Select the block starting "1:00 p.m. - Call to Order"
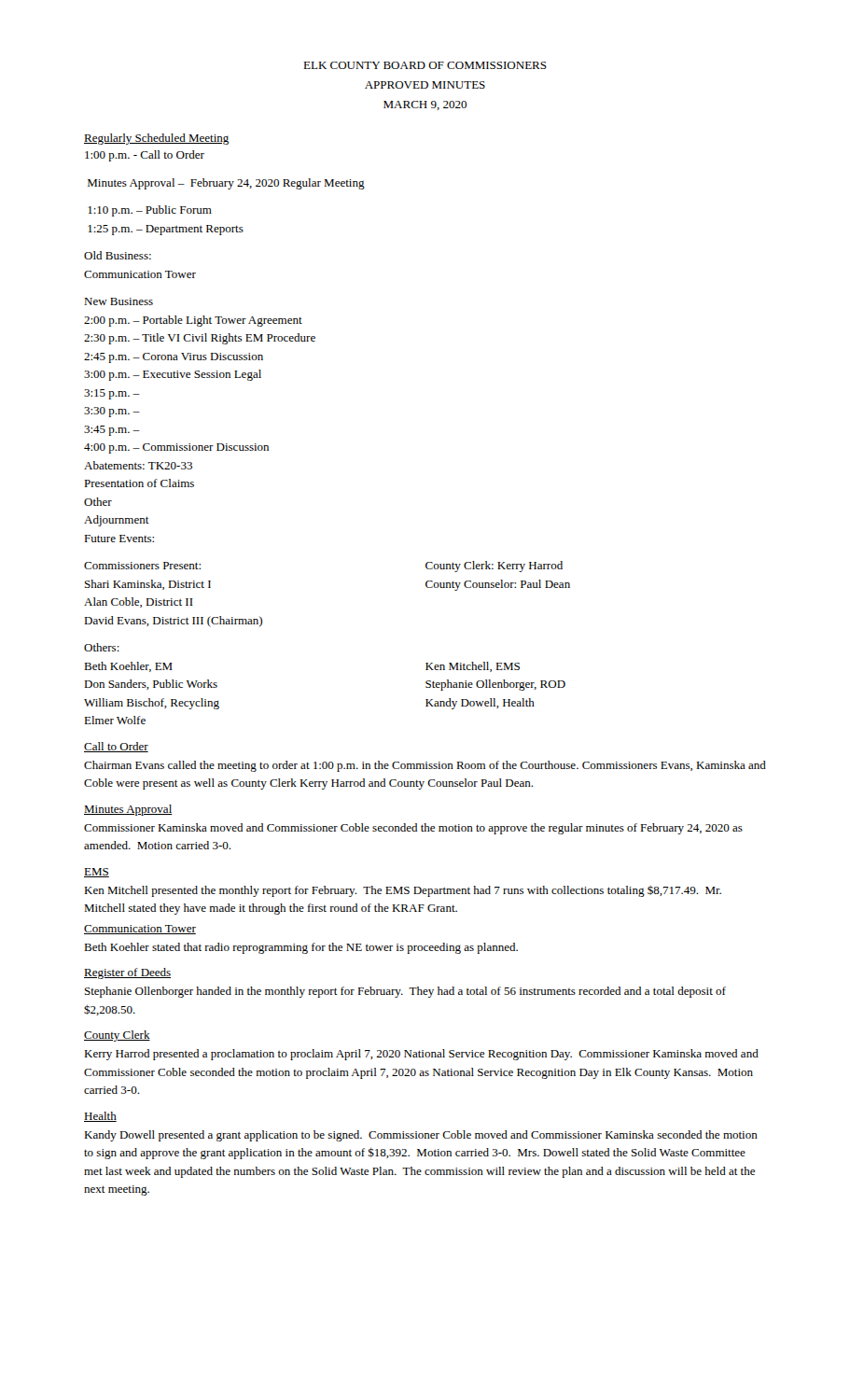Image resolution: width=850 pixels, height=1400 pixels. pyautogui.click(x=144, y=155)
